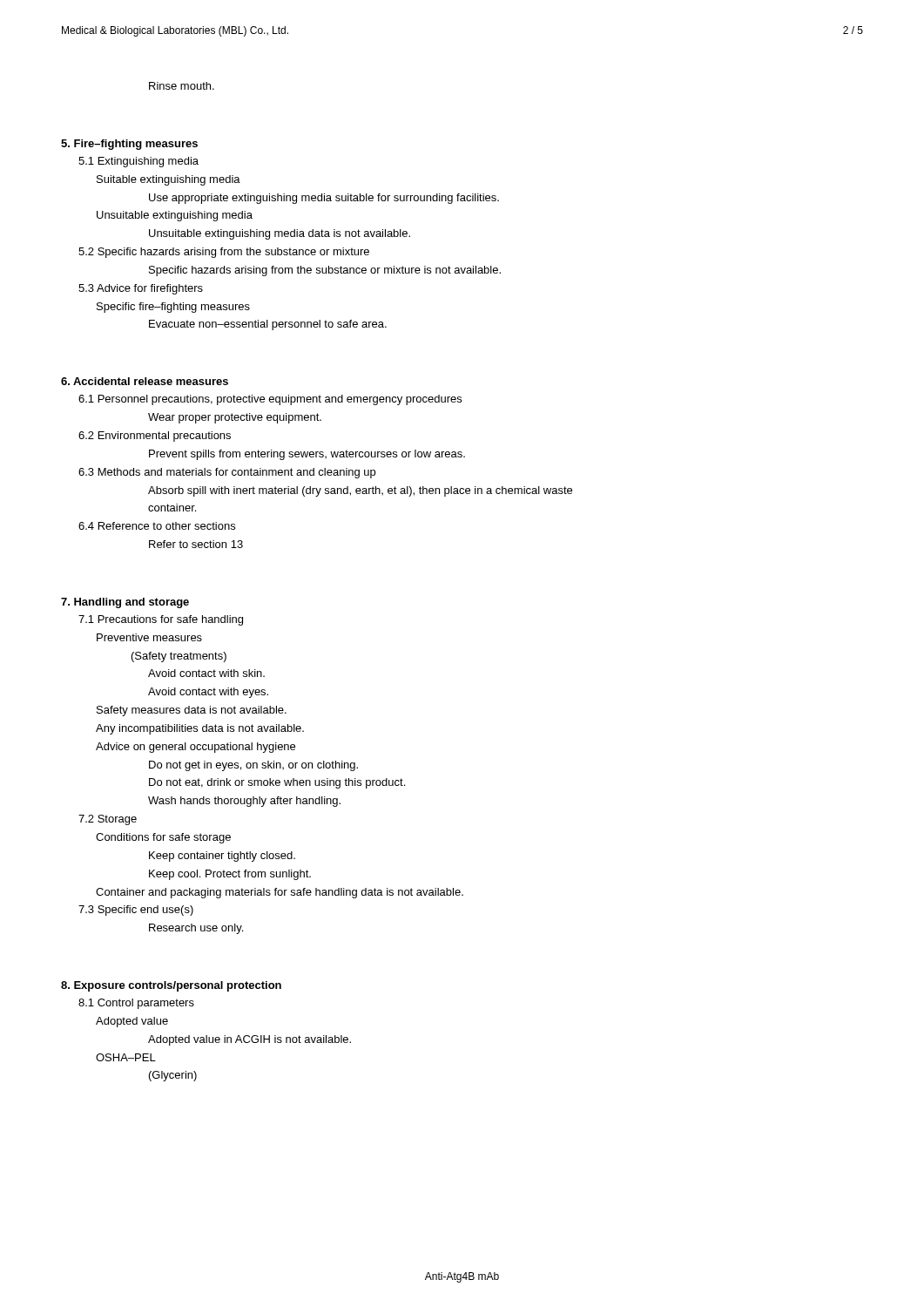Point to the element starting "Refer to section 13"

click(x=196, y=544)
